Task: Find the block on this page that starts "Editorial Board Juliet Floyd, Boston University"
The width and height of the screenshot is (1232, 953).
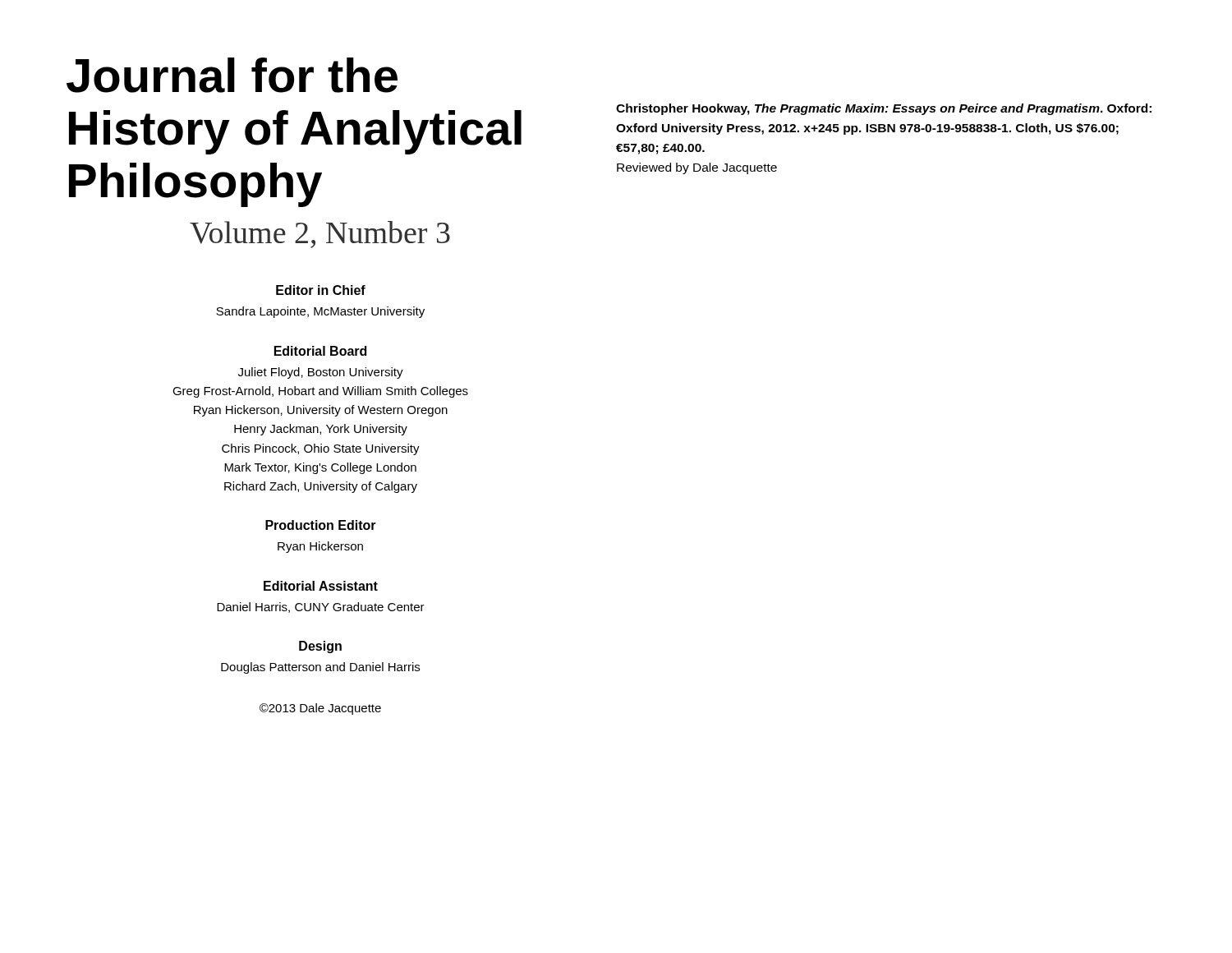Action: point(320,420)
